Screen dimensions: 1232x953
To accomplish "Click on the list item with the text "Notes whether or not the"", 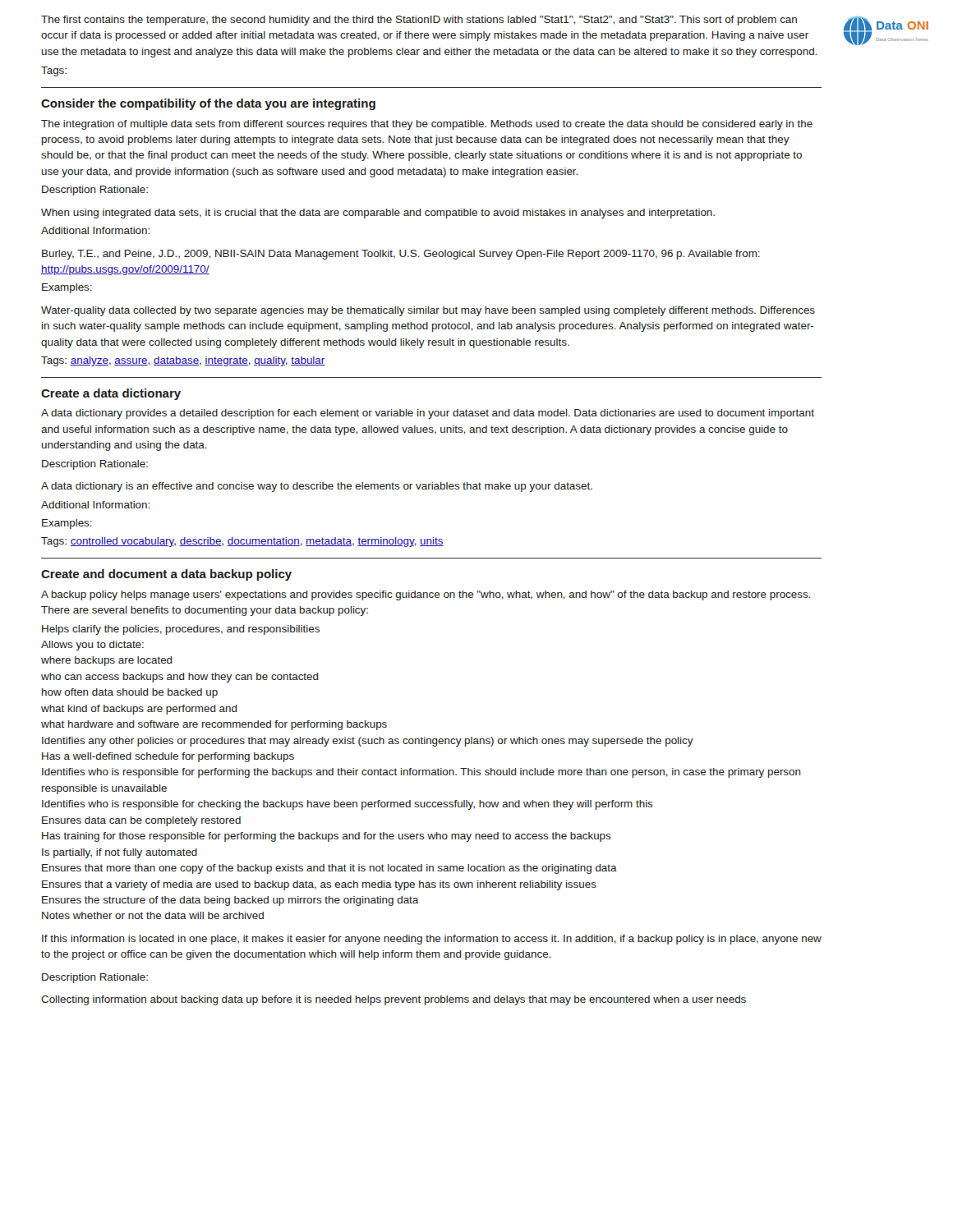I will [153, 916].
